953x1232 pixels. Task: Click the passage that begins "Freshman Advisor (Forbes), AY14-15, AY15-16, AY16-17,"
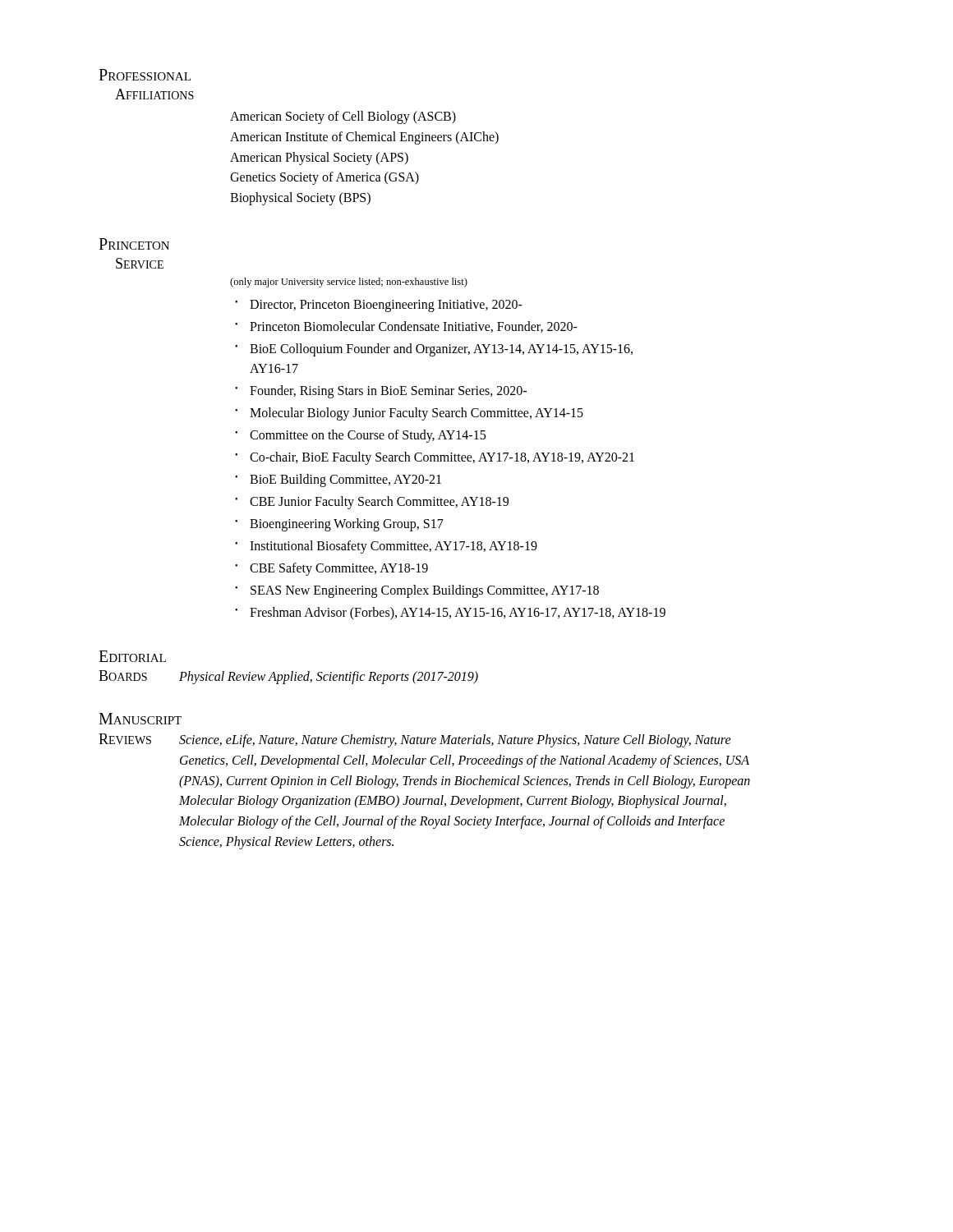(458, 612)
